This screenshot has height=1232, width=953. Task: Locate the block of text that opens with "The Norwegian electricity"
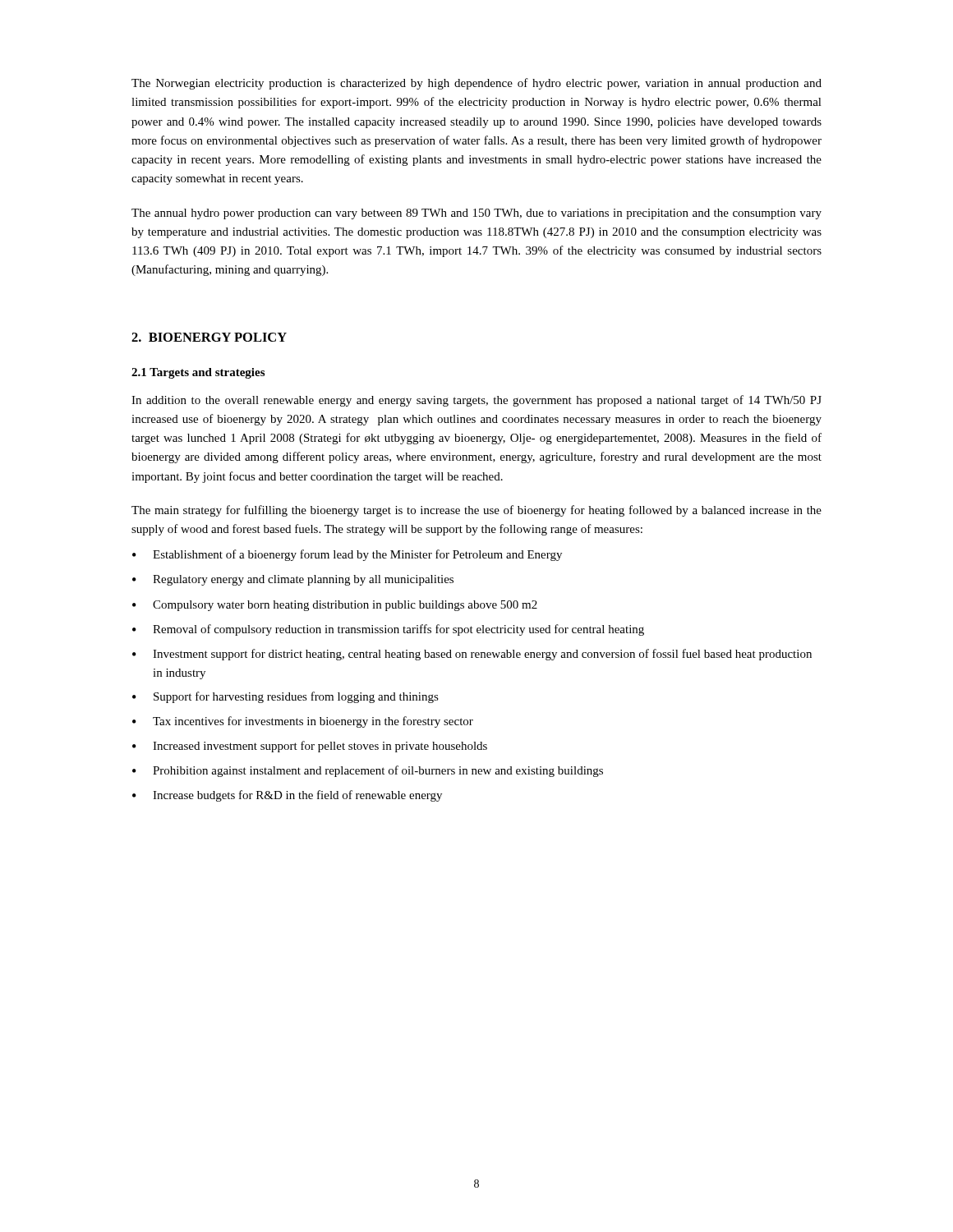476,131
